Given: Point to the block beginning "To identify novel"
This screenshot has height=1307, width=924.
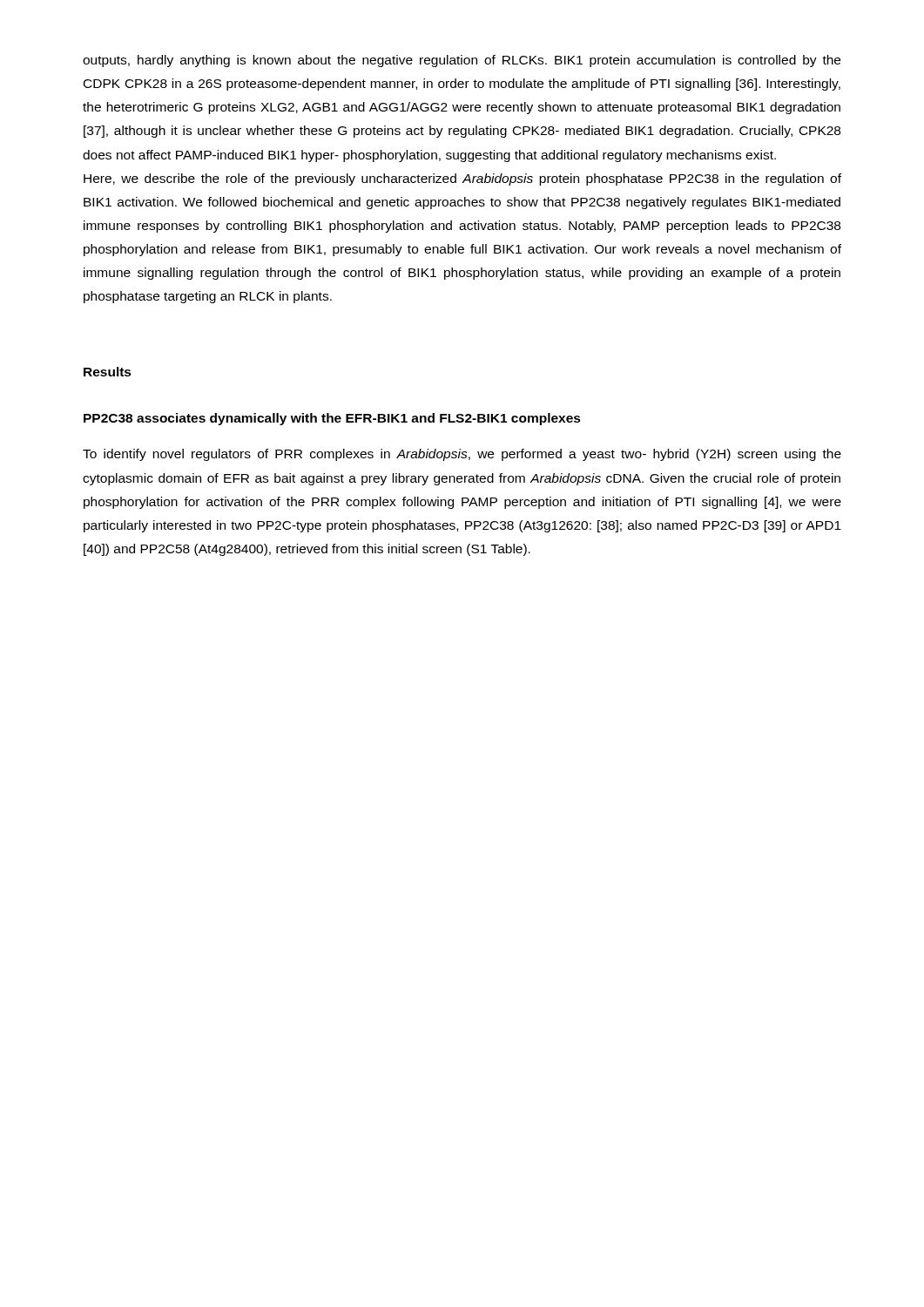Looking at the screenshot, I should click(x=462, y=501).
